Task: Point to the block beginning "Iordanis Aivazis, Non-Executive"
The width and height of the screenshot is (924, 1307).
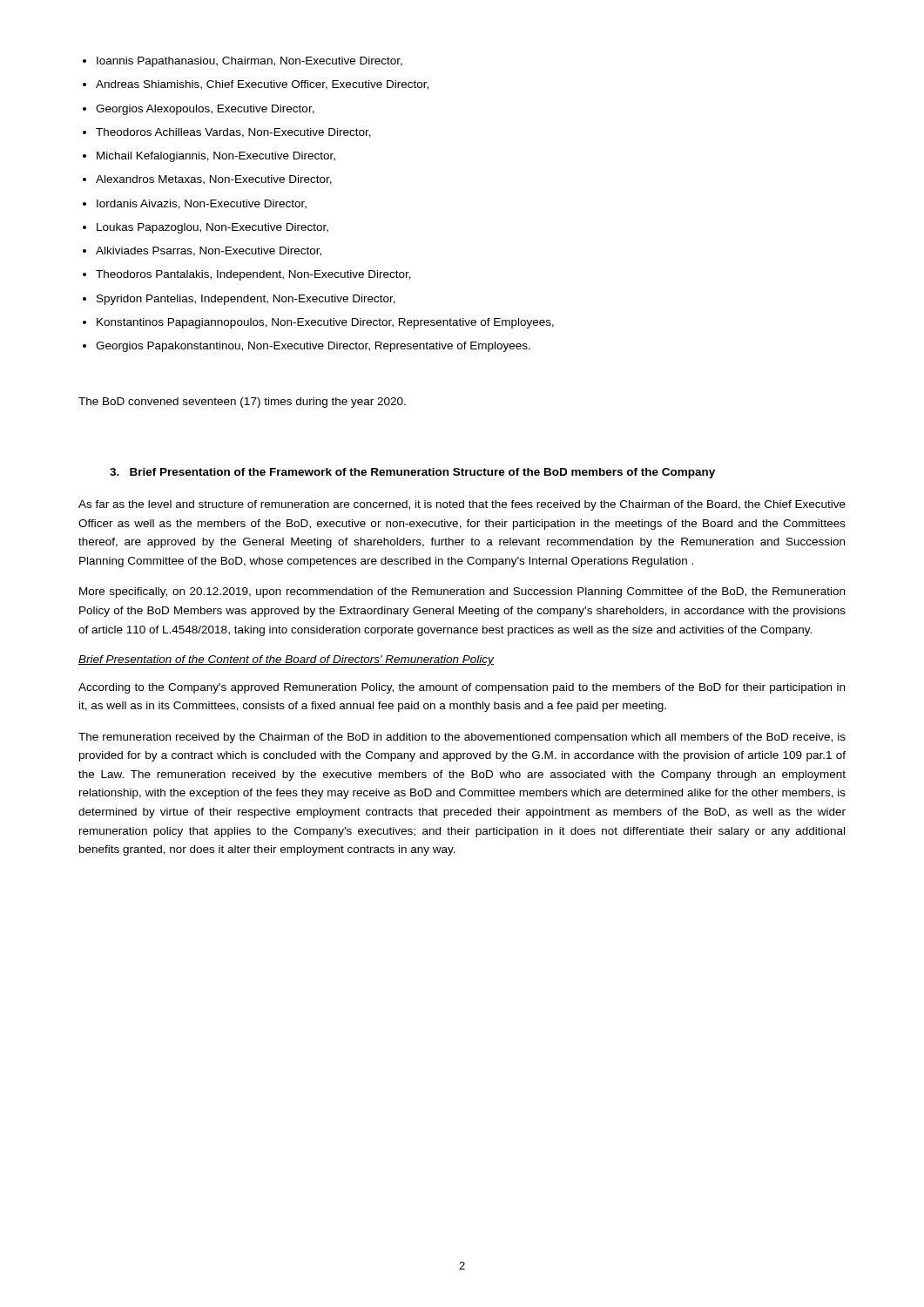Action: pyautogui.click(x=202, y=204)
